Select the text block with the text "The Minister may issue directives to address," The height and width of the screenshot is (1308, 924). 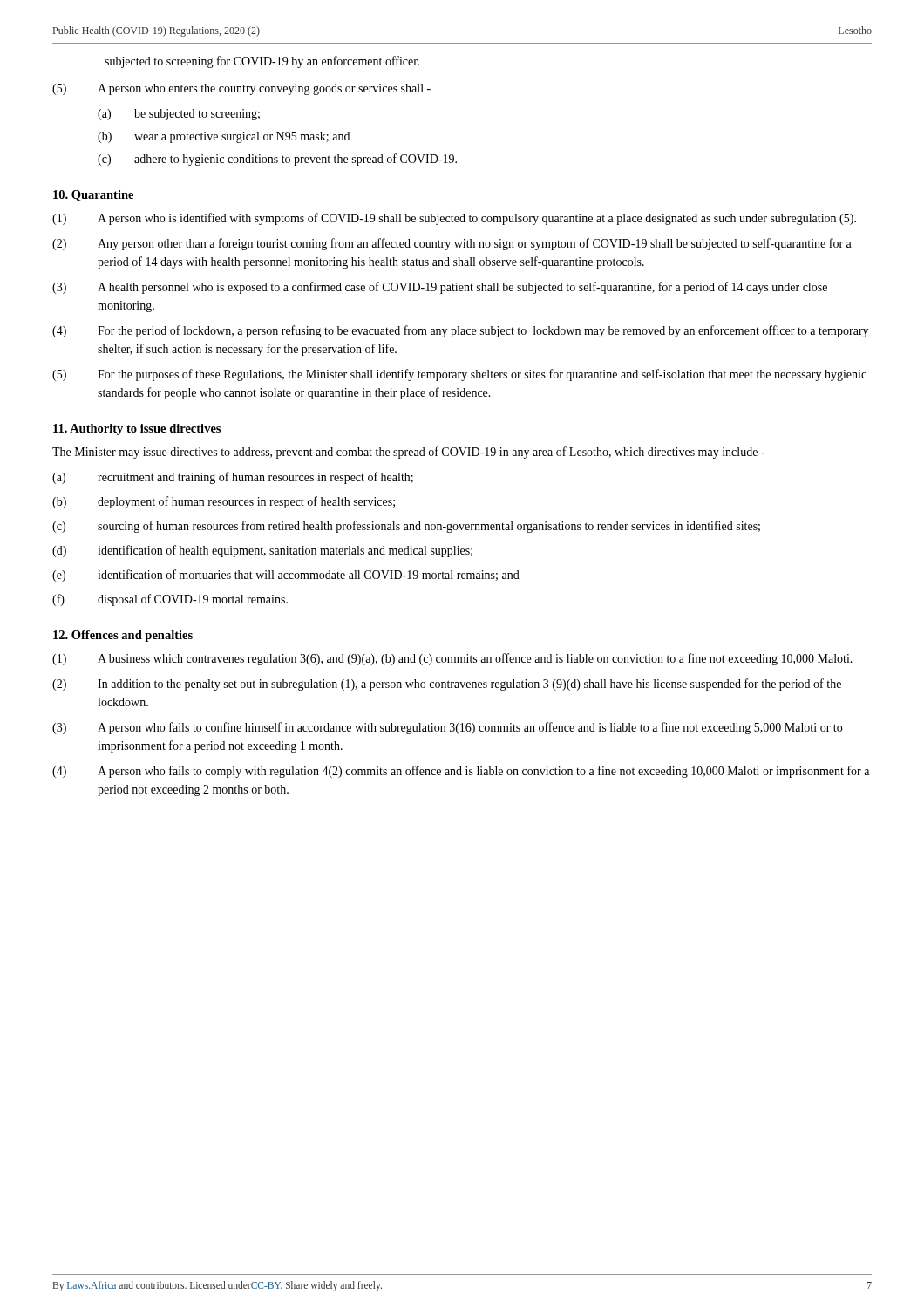pyautogui.click(x=409, y=452)
